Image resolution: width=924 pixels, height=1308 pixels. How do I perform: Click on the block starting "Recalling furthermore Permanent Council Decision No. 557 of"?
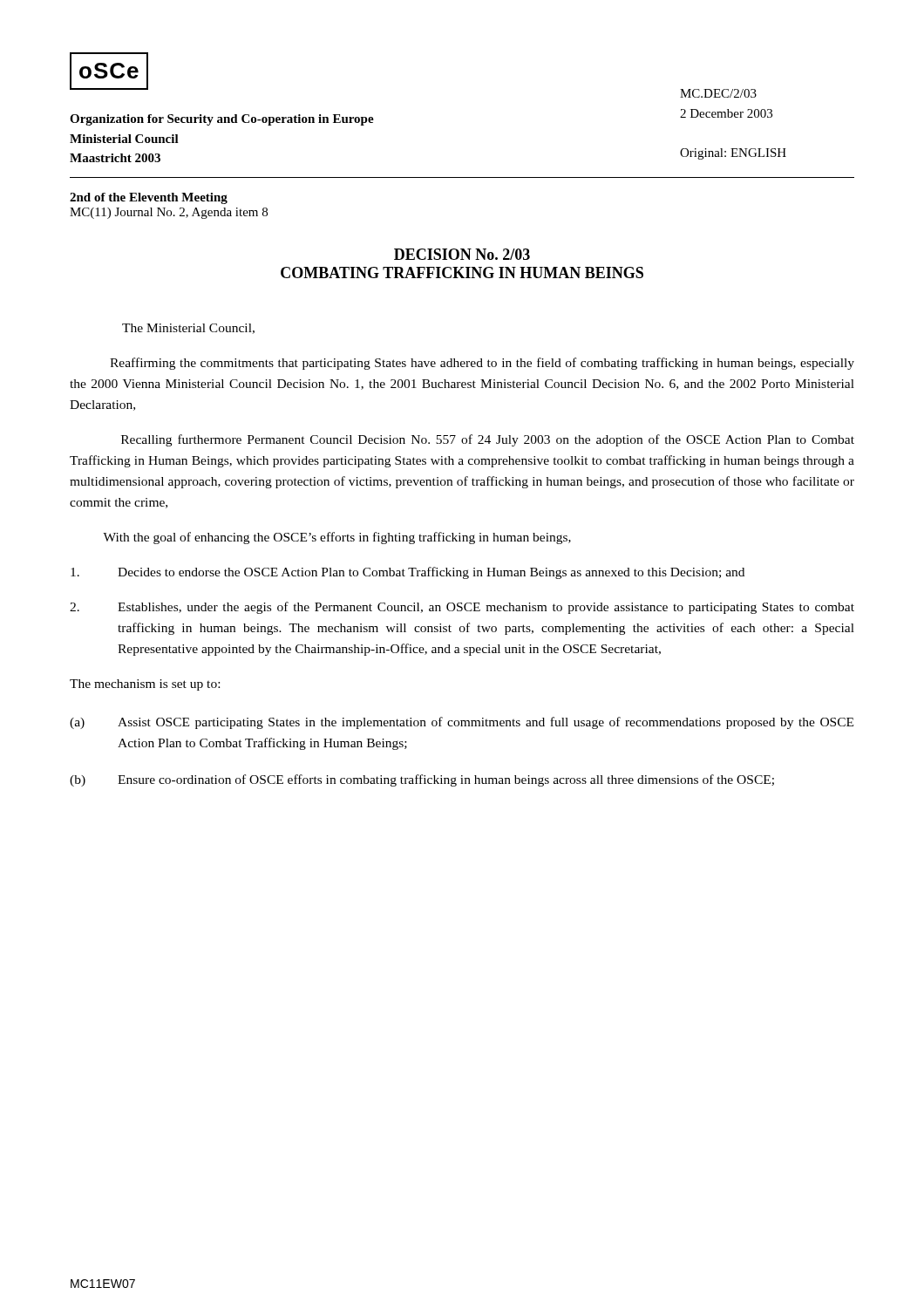pos(462,470)
